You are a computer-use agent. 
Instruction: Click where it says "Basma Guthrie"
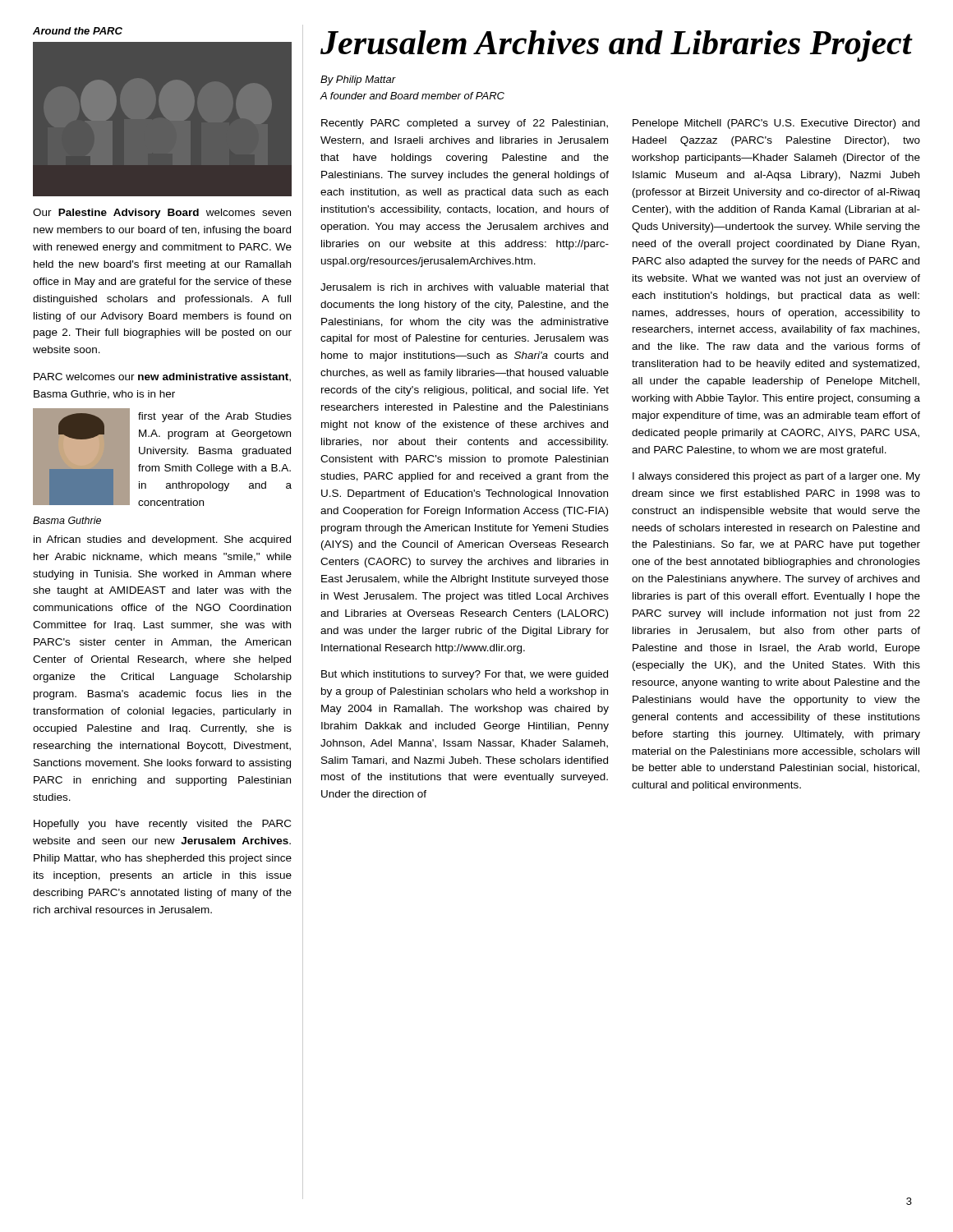[67, 520]
